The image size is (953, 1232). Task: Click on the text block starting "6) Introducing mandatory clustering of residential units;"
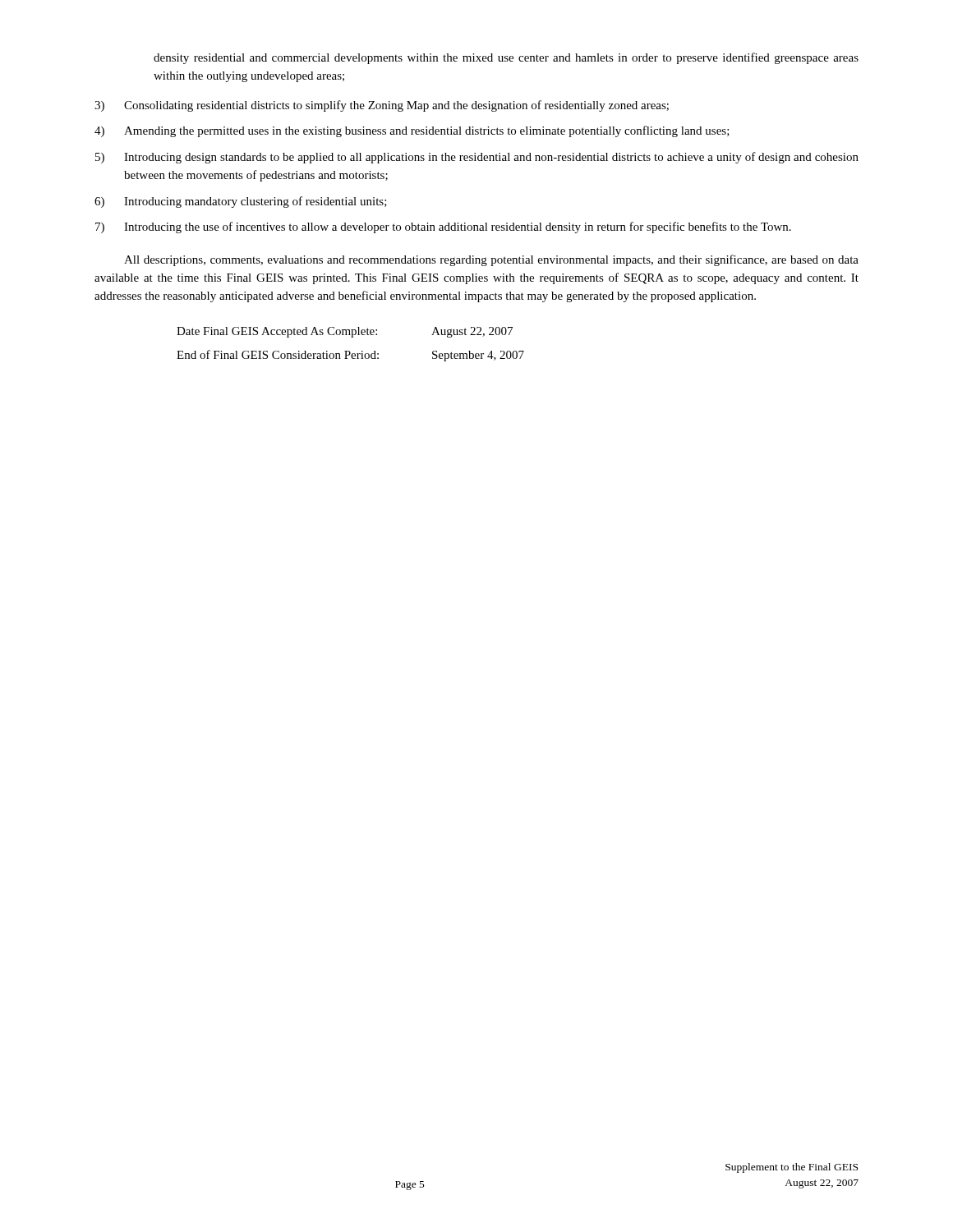(241, 202)
